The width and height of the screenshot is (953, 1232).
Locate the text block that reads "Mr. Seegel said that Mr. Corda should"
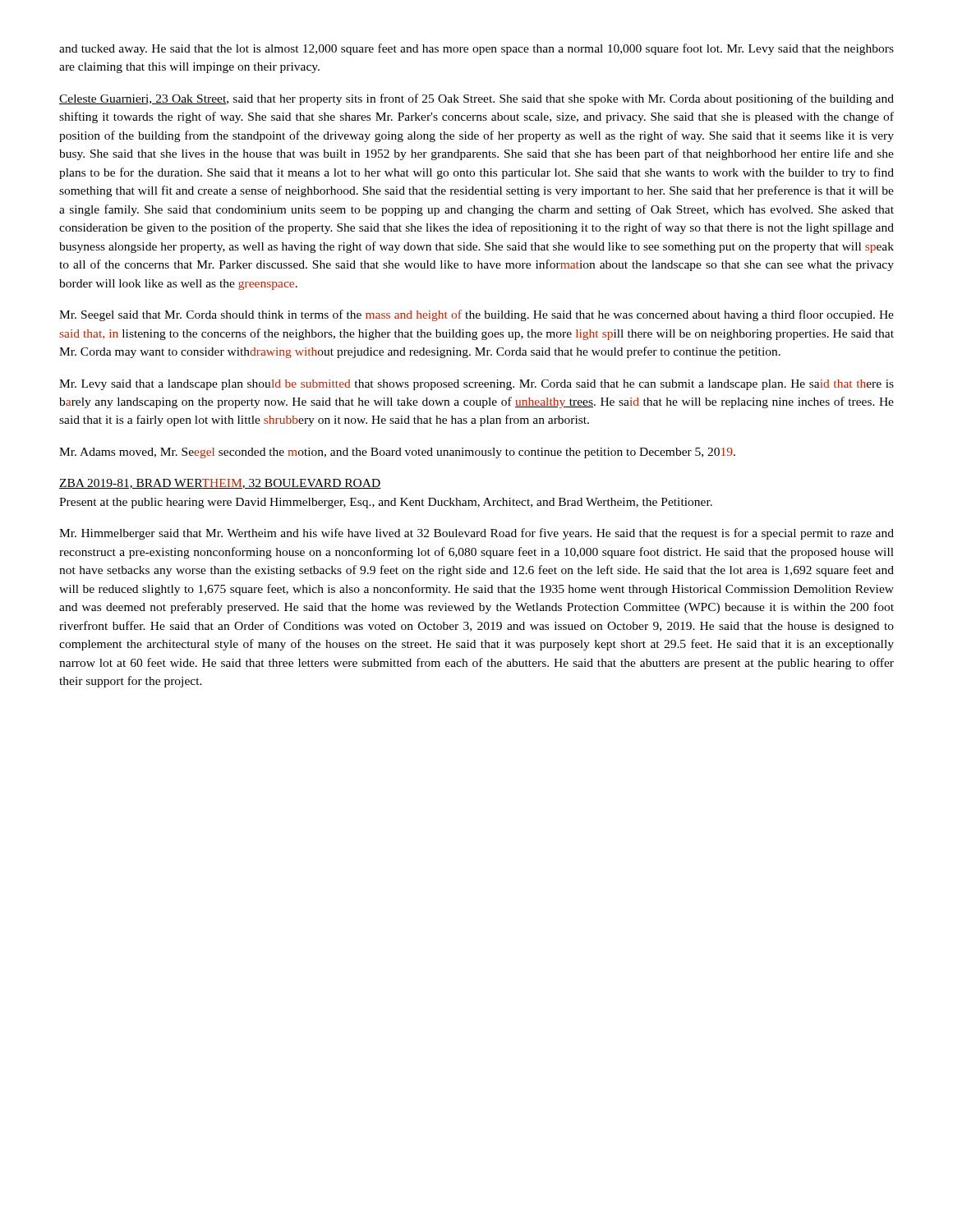(476, 333)
